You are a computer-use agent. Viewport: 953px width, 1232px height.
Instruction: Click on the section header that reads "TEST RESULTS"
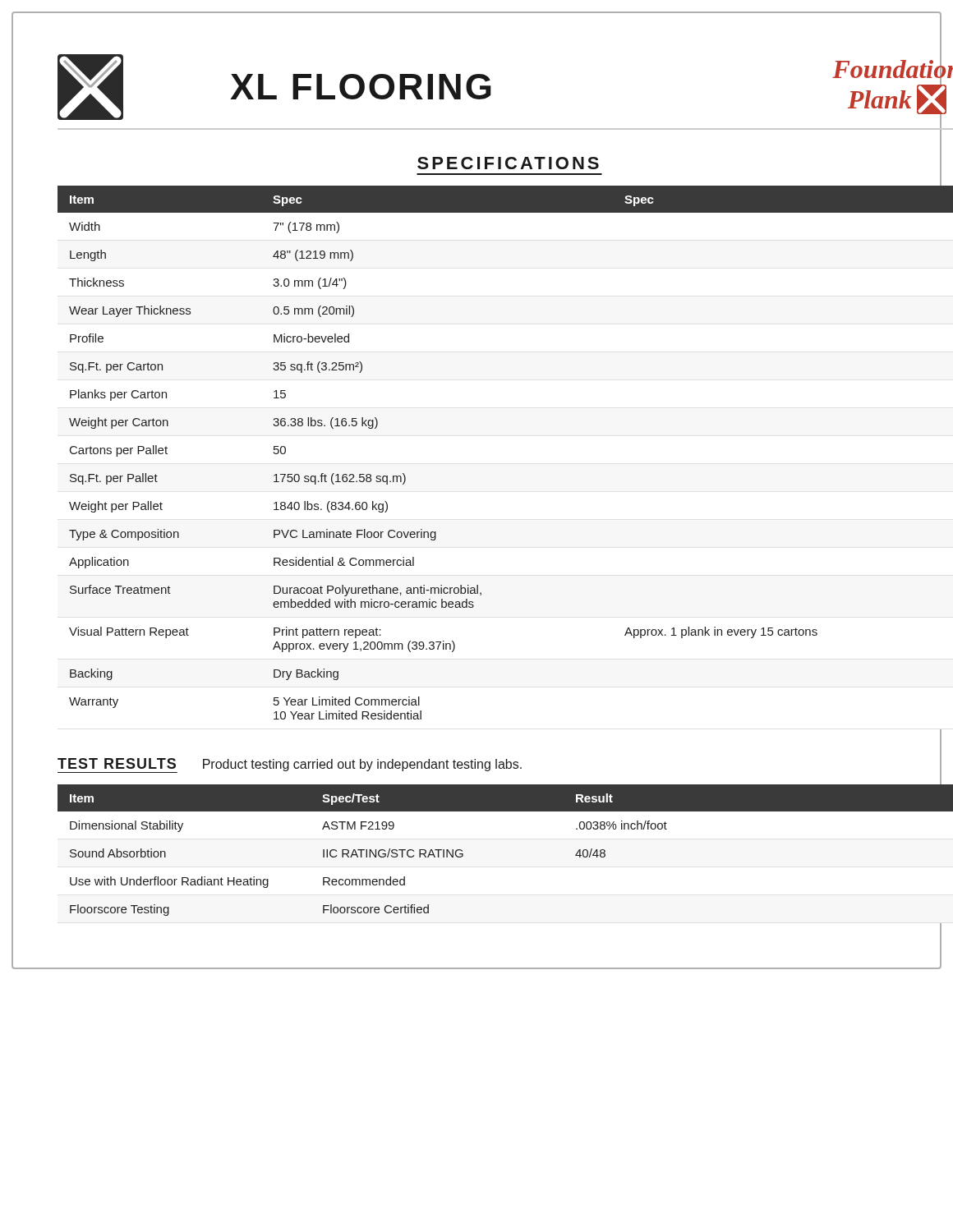click(117, 764)
